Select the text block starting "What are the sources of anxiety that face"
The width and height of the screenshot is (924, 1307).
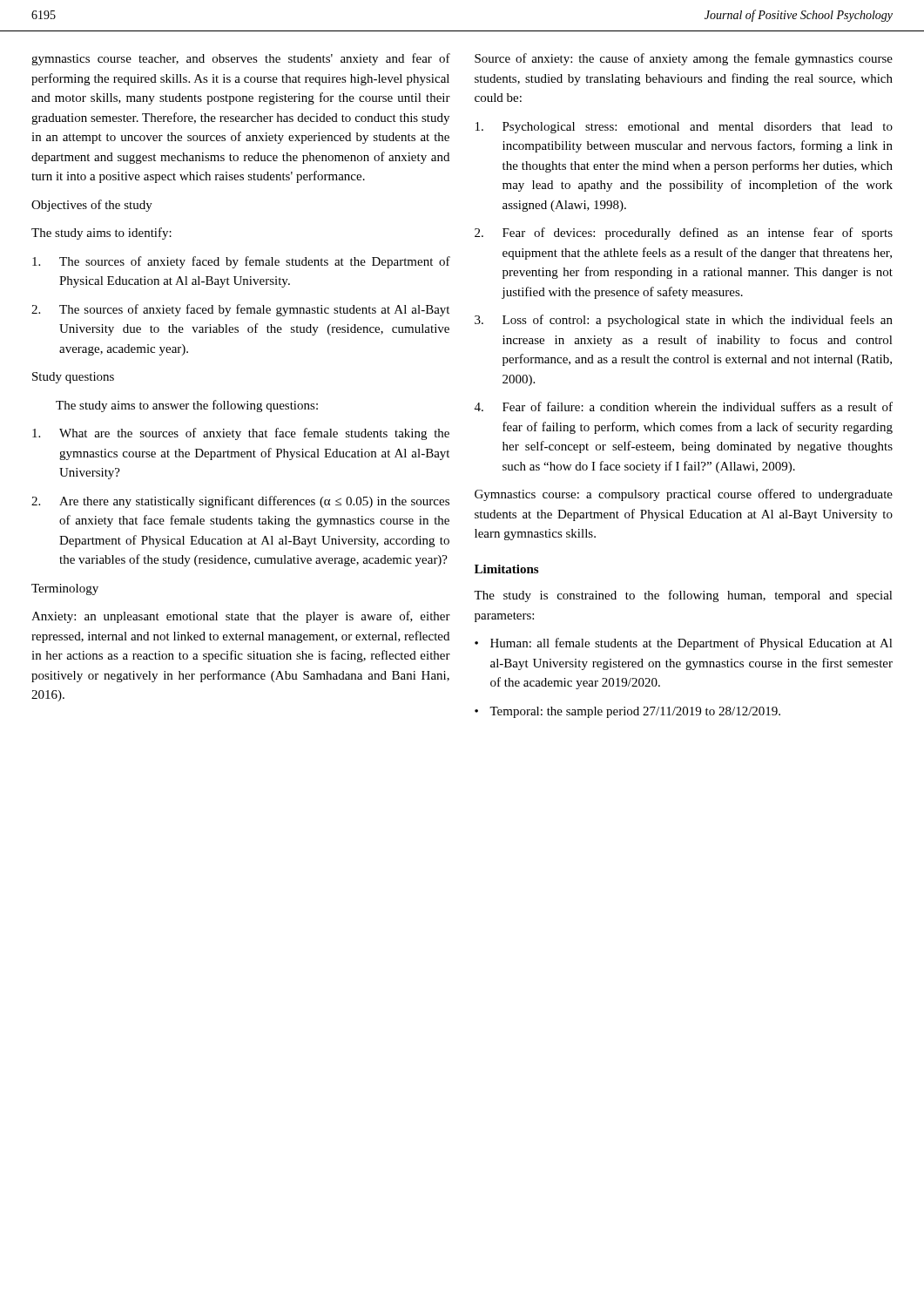pyautogui.click(x=241, y=453)
